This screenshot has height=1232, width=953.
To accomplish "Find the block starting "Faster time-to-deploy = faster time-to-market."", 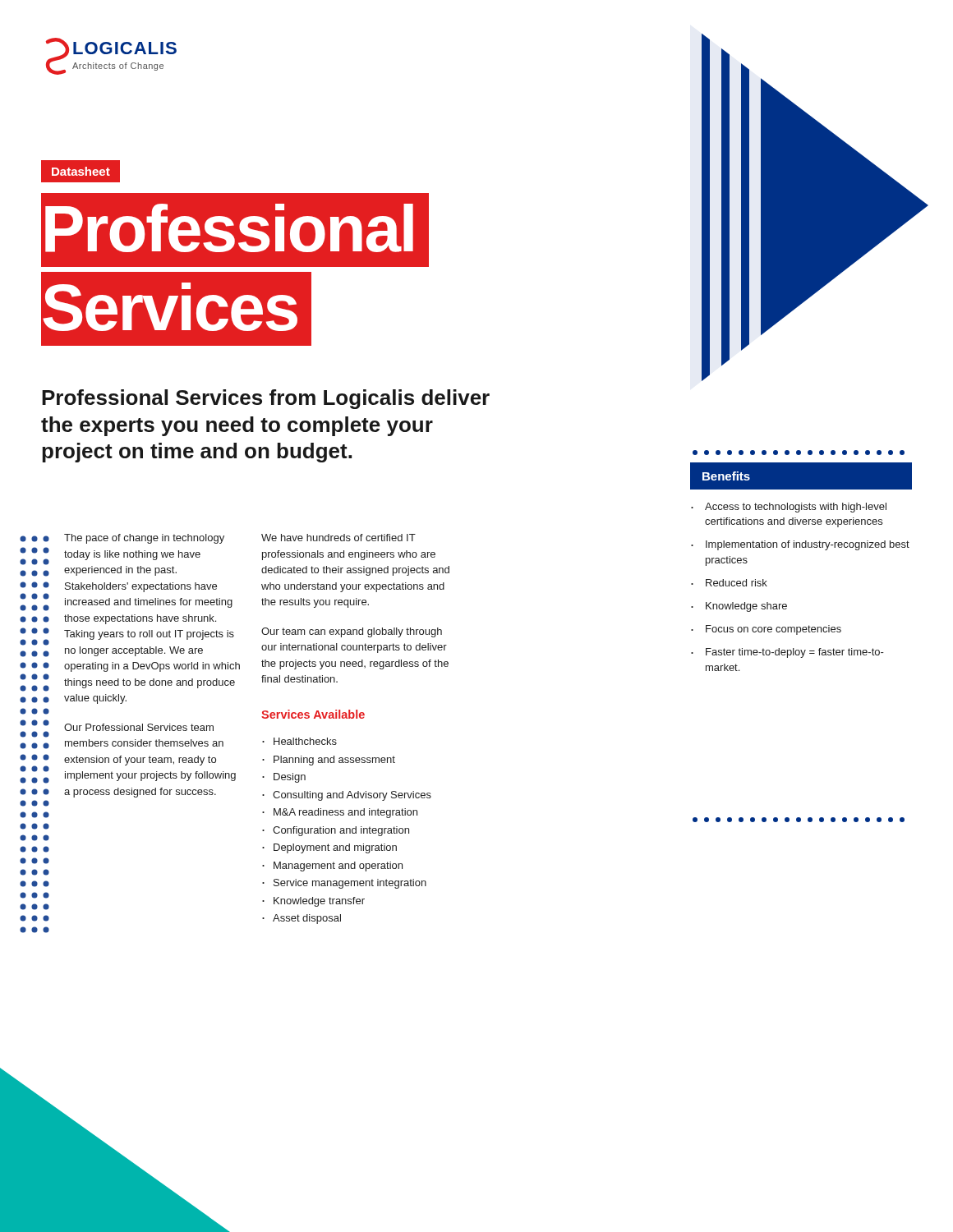I will click(794, 659).
